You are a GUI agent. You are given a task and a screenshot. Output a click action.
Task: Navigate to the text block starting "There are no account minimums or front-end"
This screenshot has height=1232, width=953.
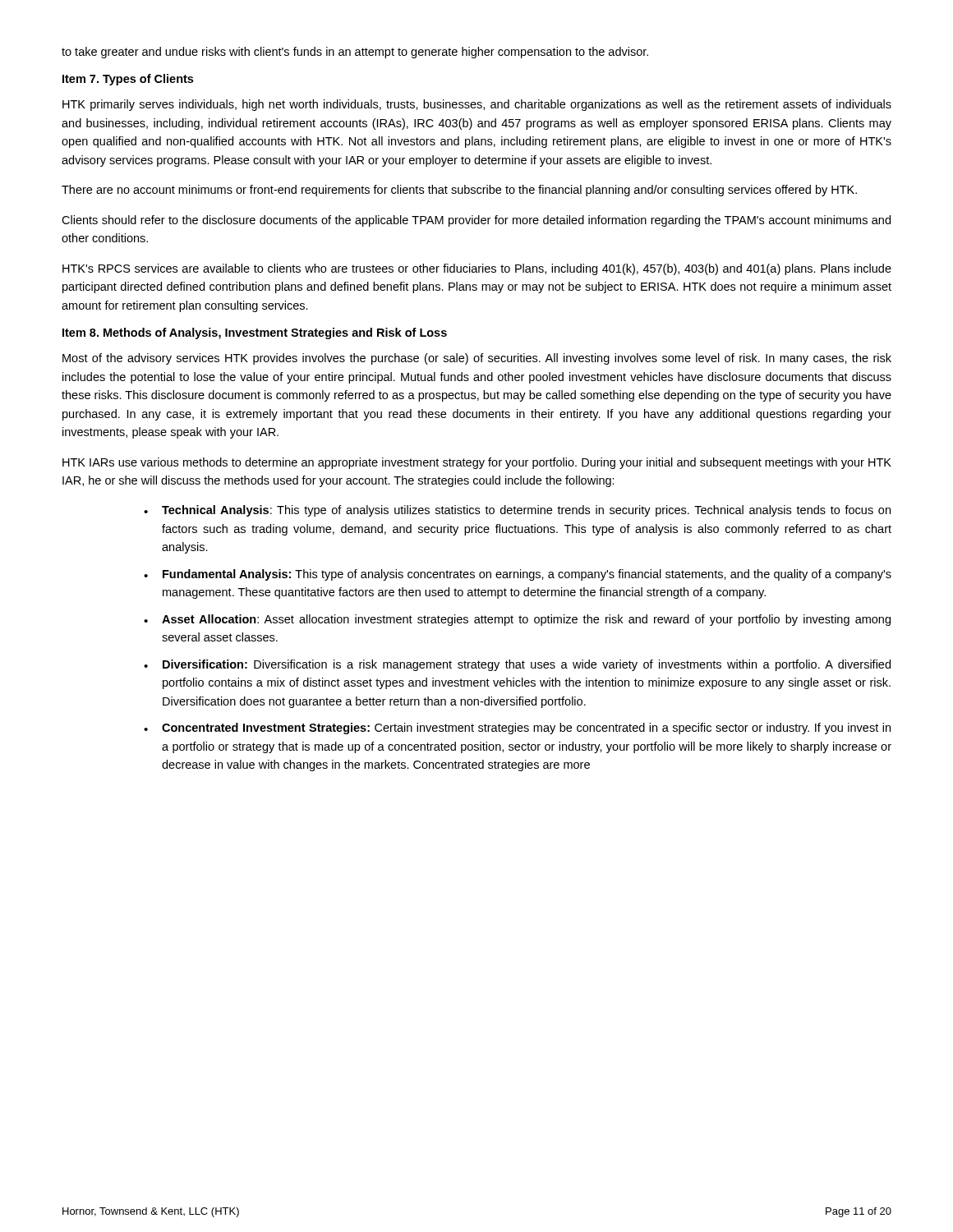pyautogui.click(x=460, y=190)
